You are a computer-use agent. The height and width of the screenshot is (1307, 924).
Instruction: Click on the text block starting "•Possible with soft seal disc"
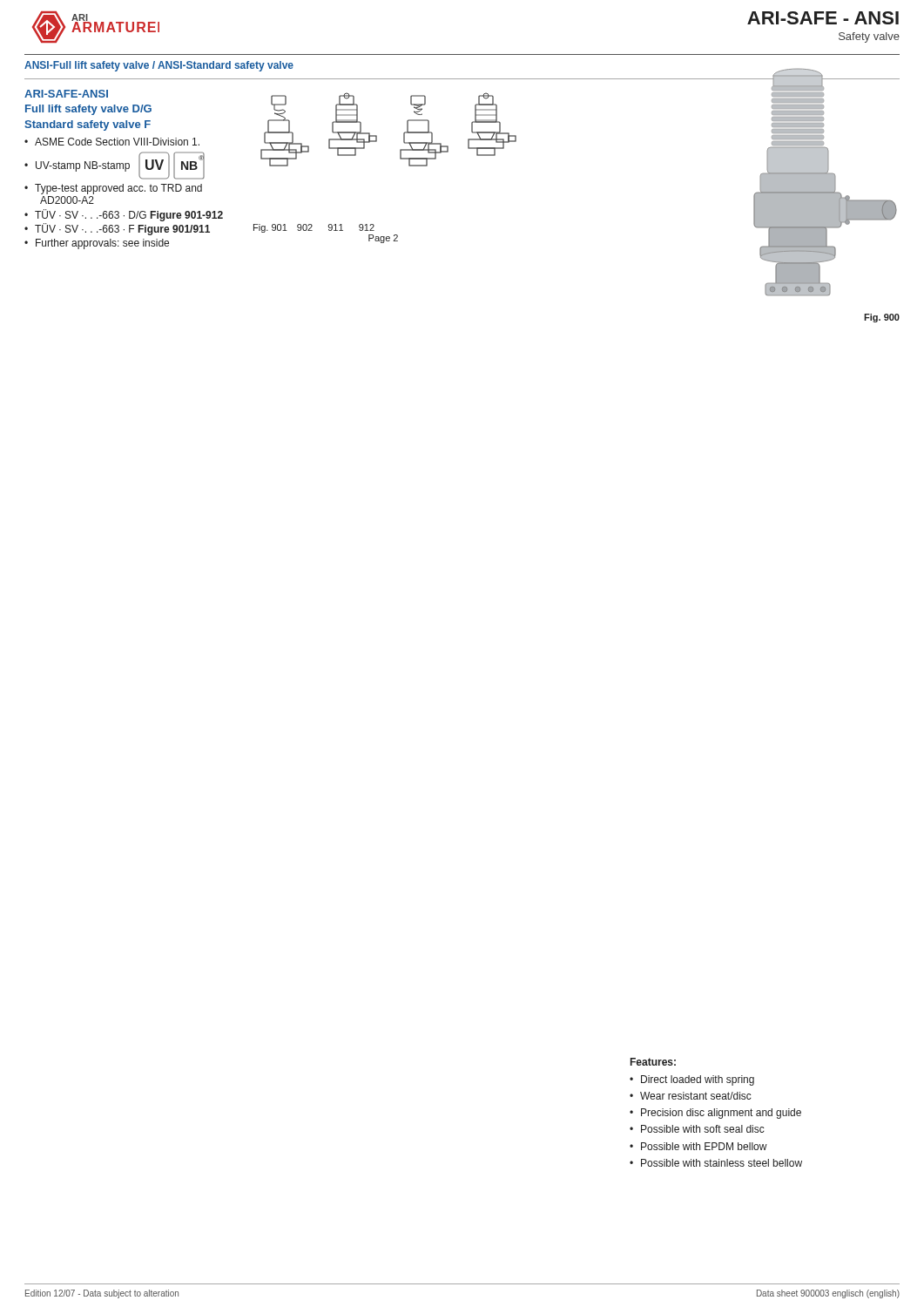[697, 1130]
